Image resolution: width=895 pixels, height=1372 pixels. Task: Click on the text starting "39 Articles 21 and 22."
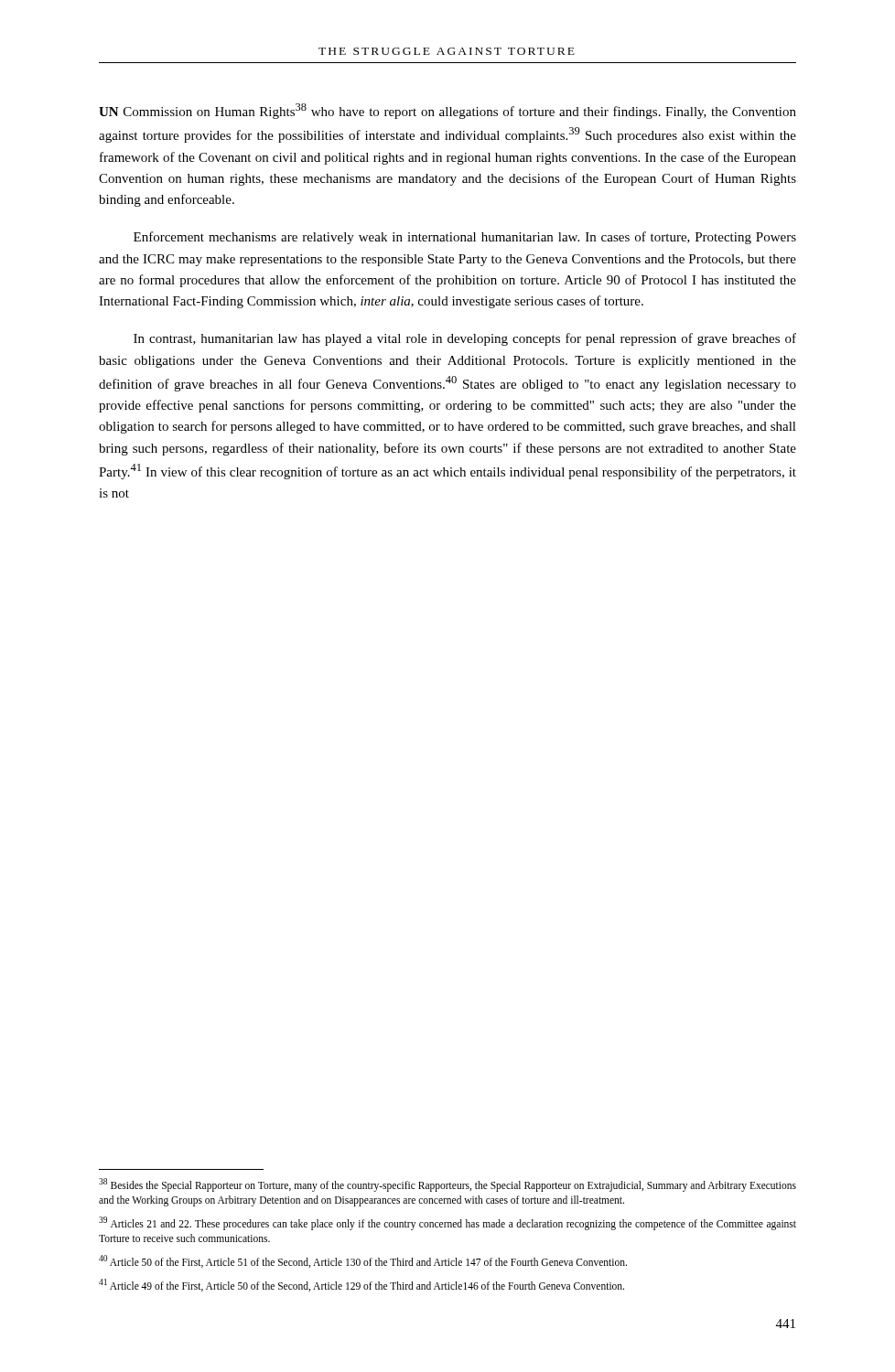448,1229
